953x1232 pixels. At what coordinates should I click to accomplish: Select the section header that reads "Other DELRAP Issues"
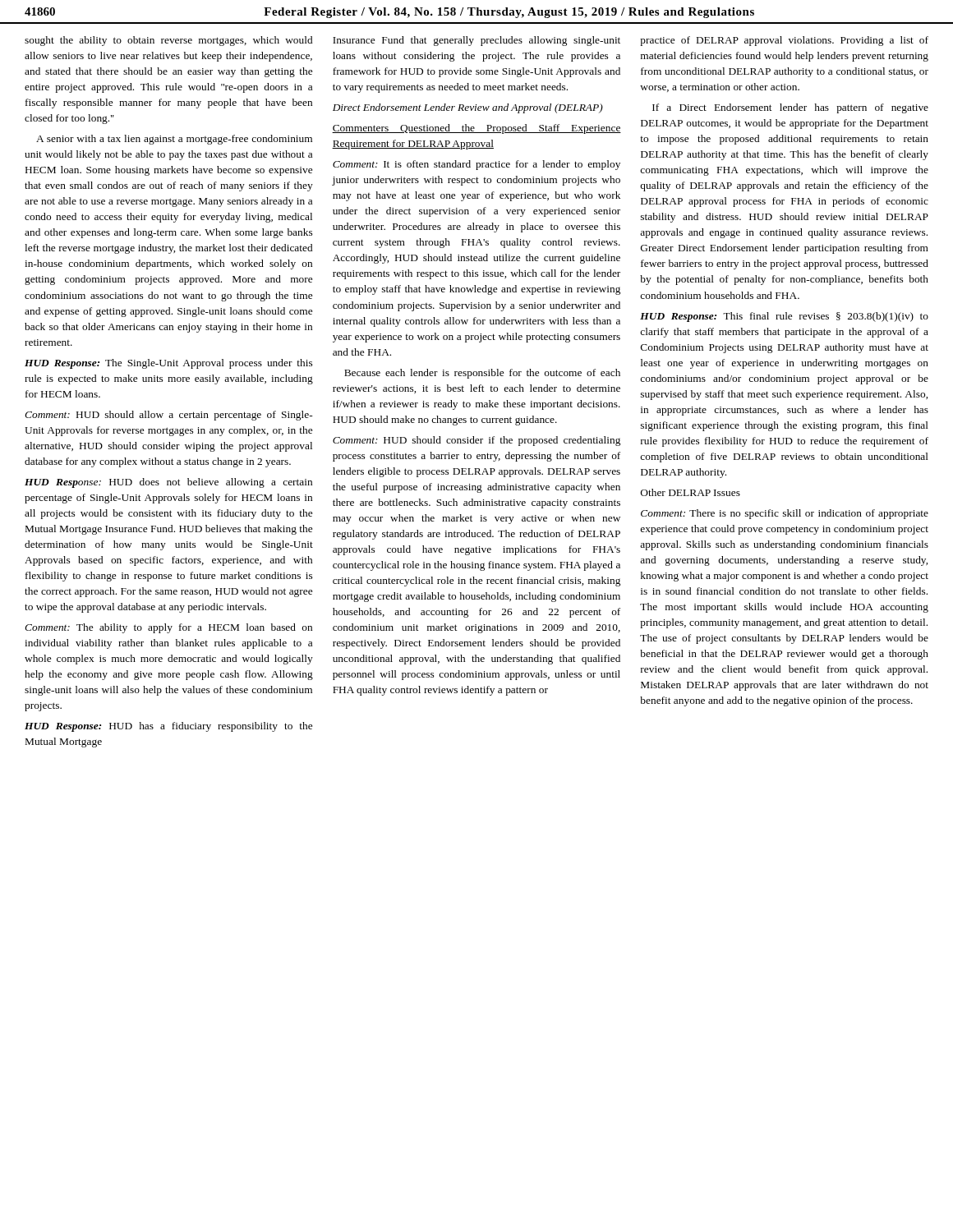click(691, 492)
